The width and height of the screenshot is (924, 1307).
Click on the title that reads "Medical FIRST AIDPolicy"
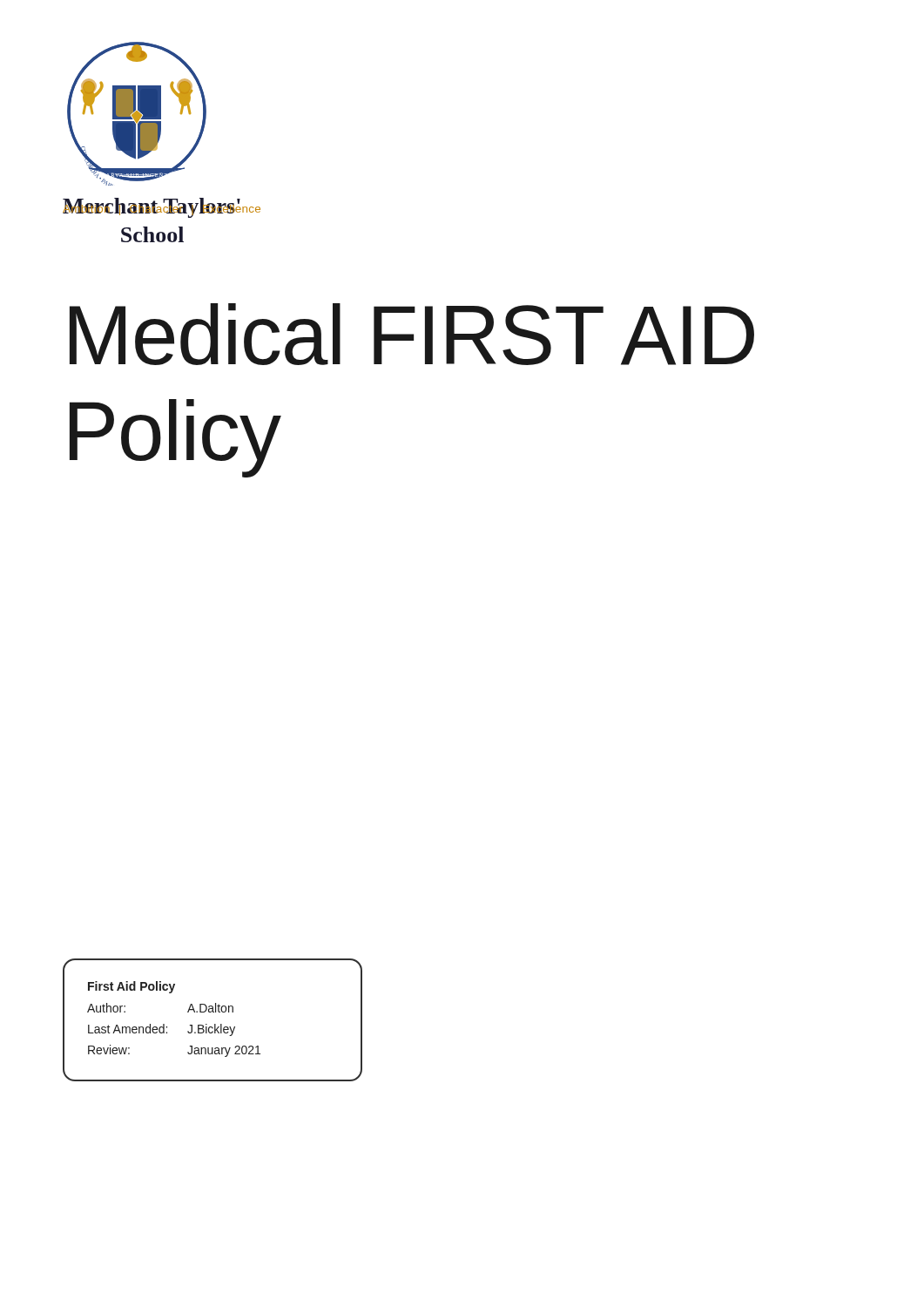[x=410, y=383]
